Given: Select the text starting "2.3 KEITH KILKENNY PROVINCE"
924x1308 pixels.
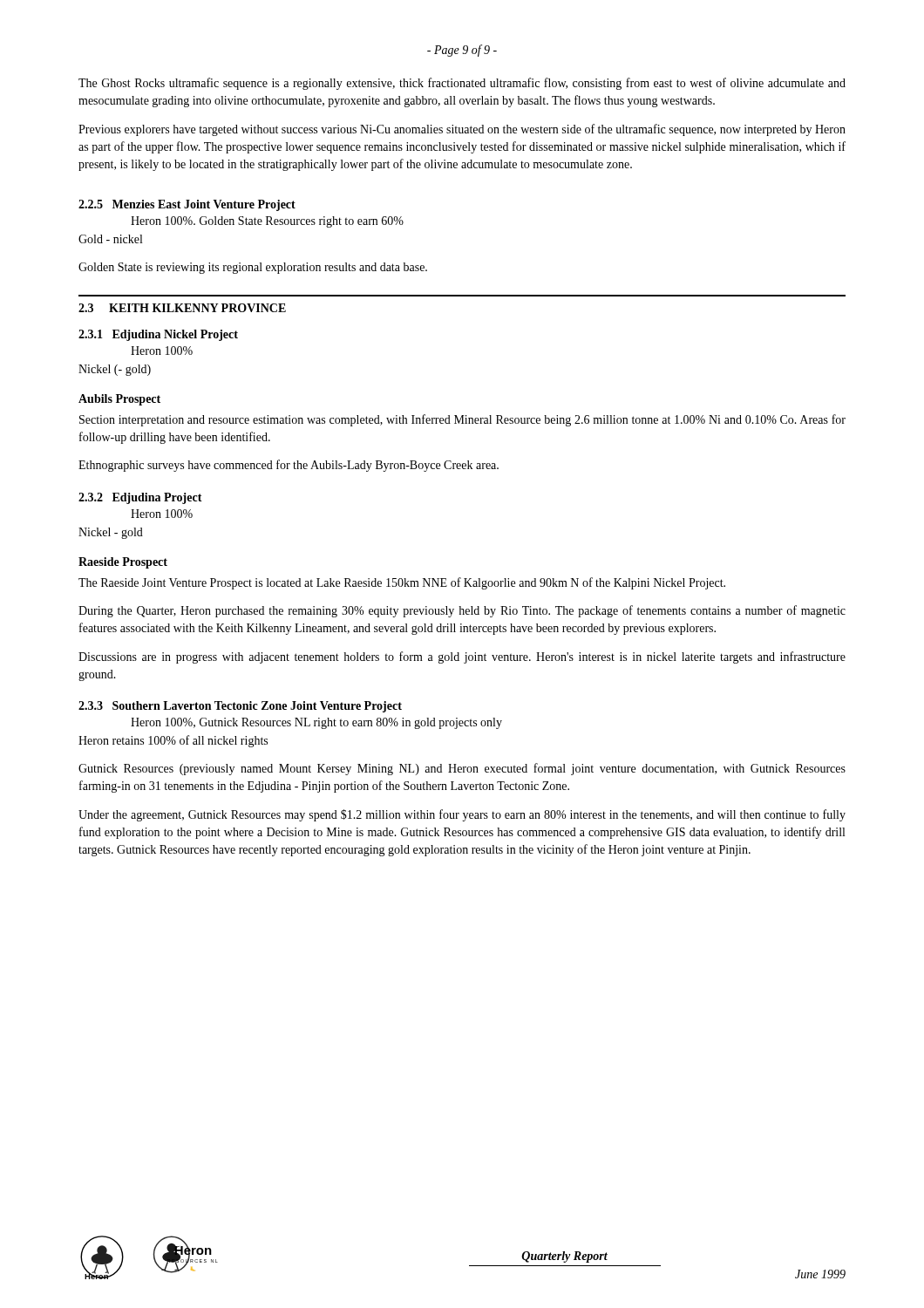Looking at the screenshot, I should pyautogui.click(x=182, y=308).
